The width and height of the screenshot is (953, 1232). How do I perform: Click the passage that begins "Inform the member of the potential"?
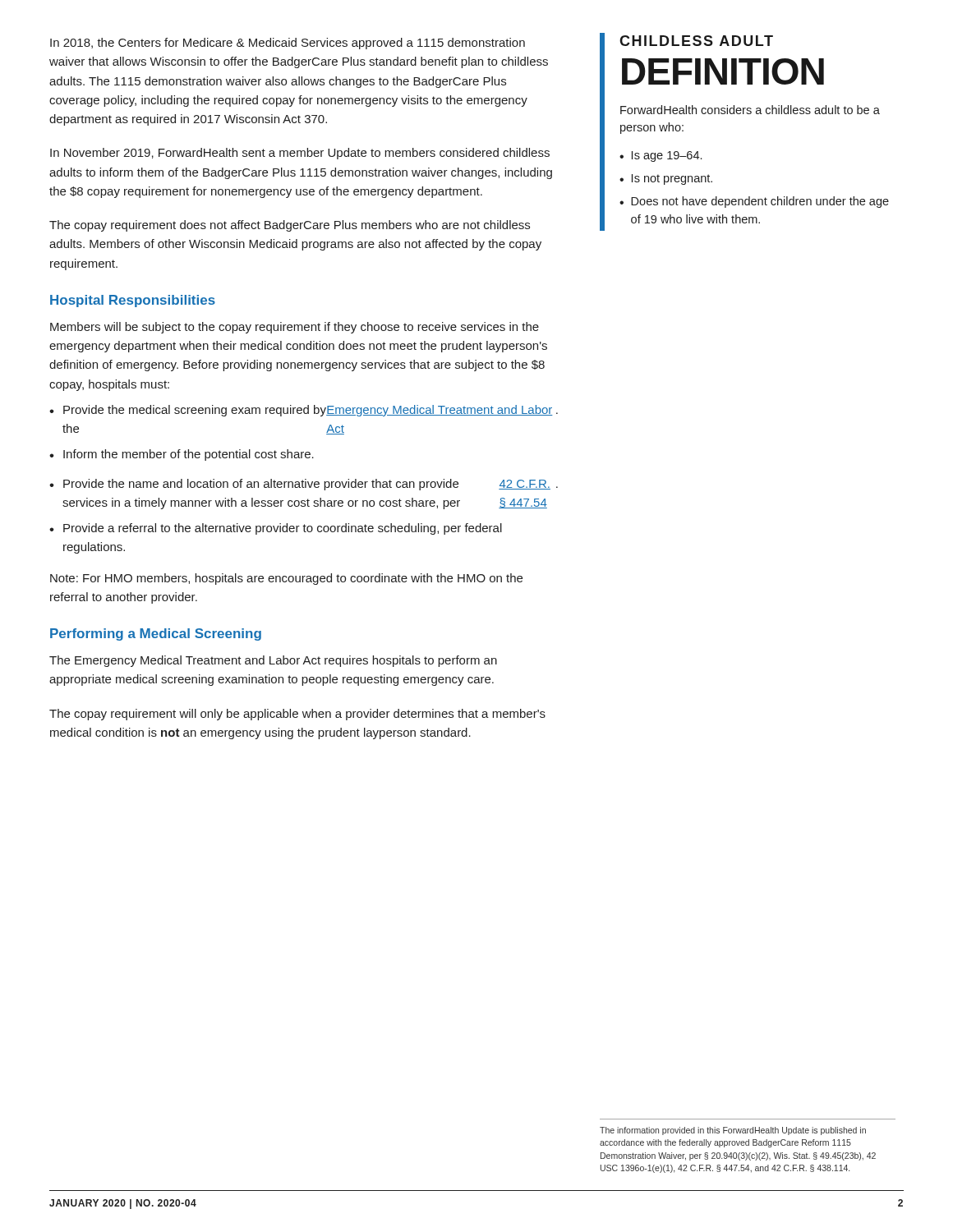click(188, 454)
